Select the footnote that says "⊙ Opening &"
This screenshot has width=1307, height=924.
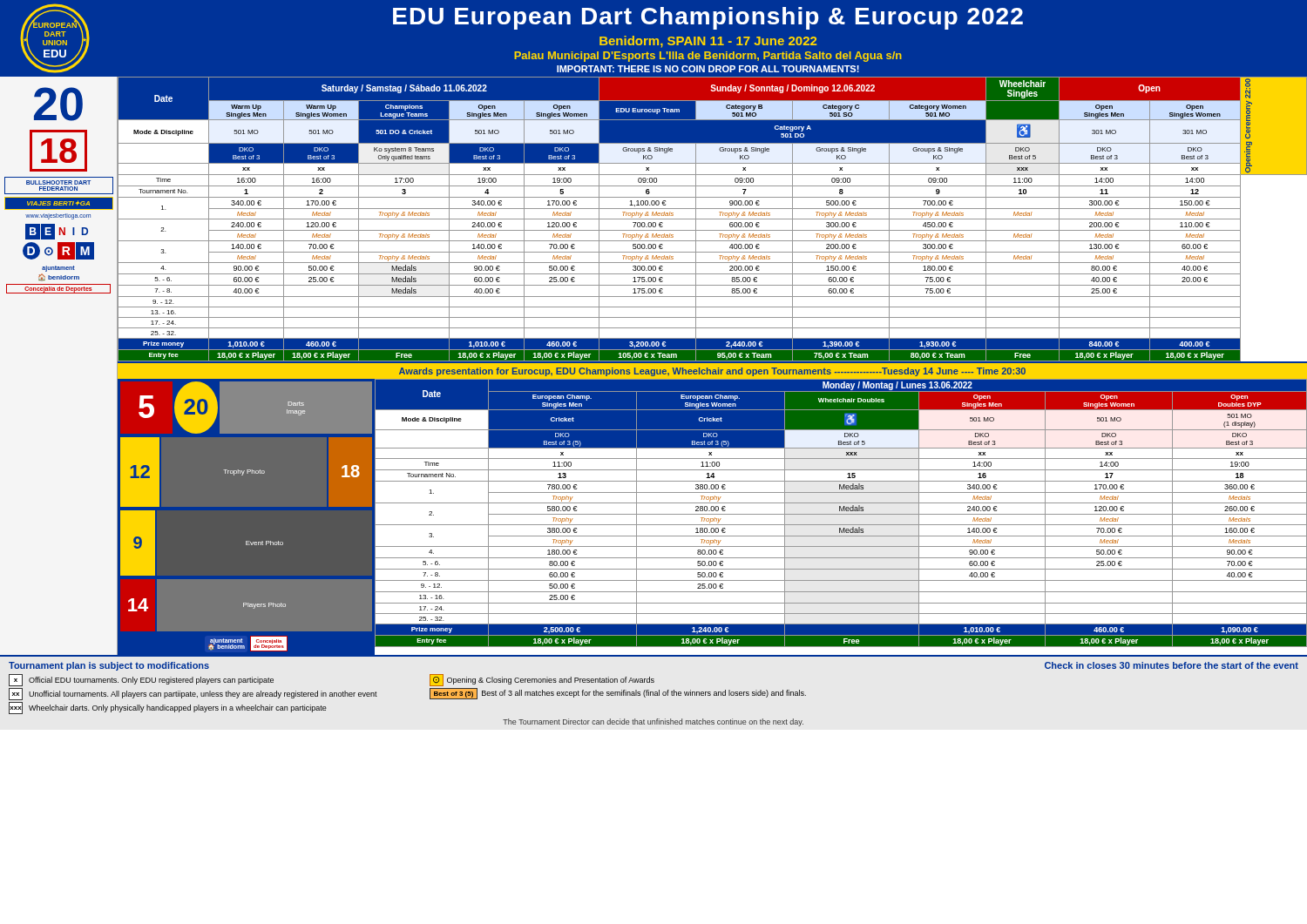pos(542,680)
